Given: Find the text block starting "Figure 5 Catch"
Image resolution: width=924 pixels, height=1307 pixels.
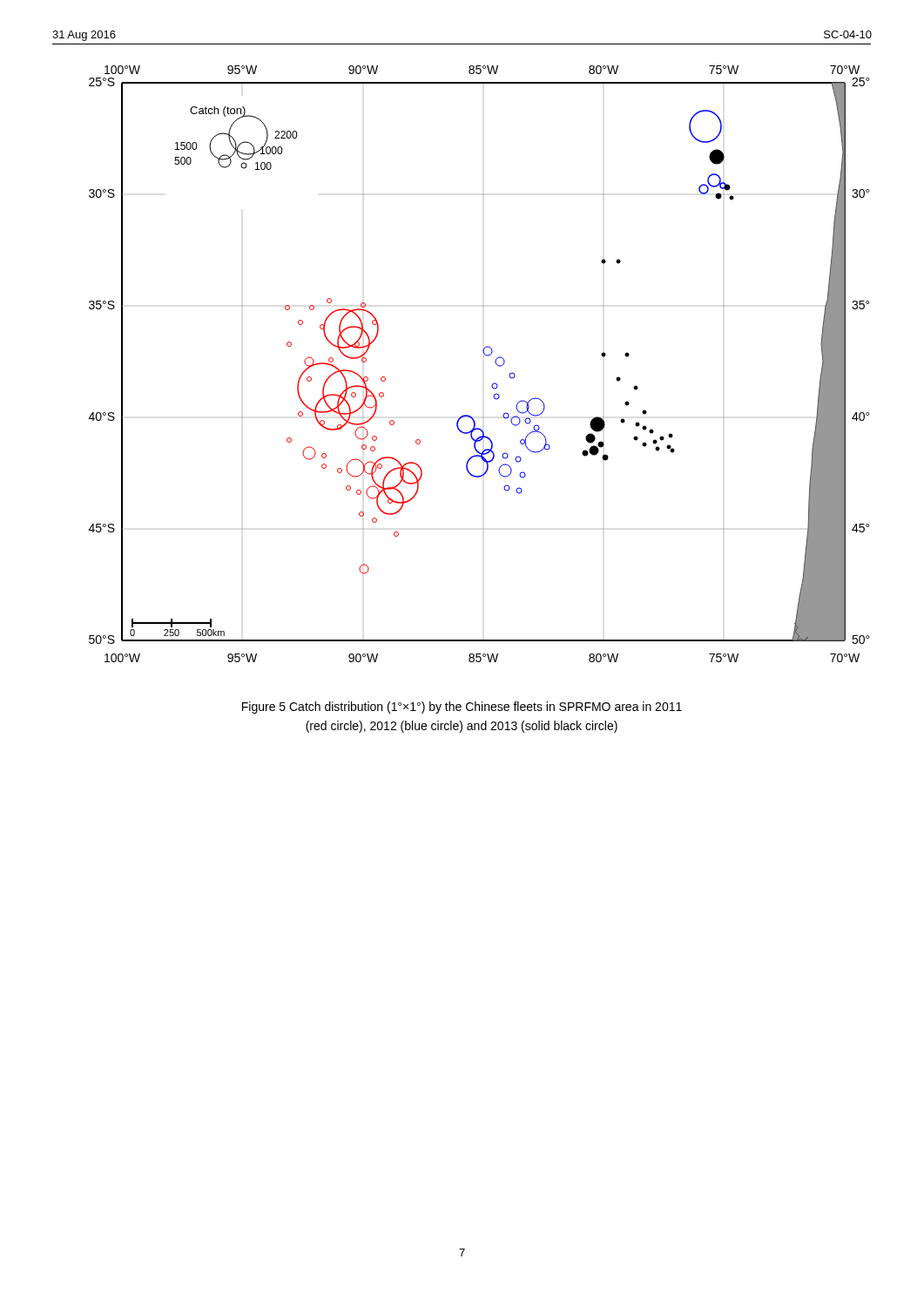Looking at the screenshot, I should point(462,716).
